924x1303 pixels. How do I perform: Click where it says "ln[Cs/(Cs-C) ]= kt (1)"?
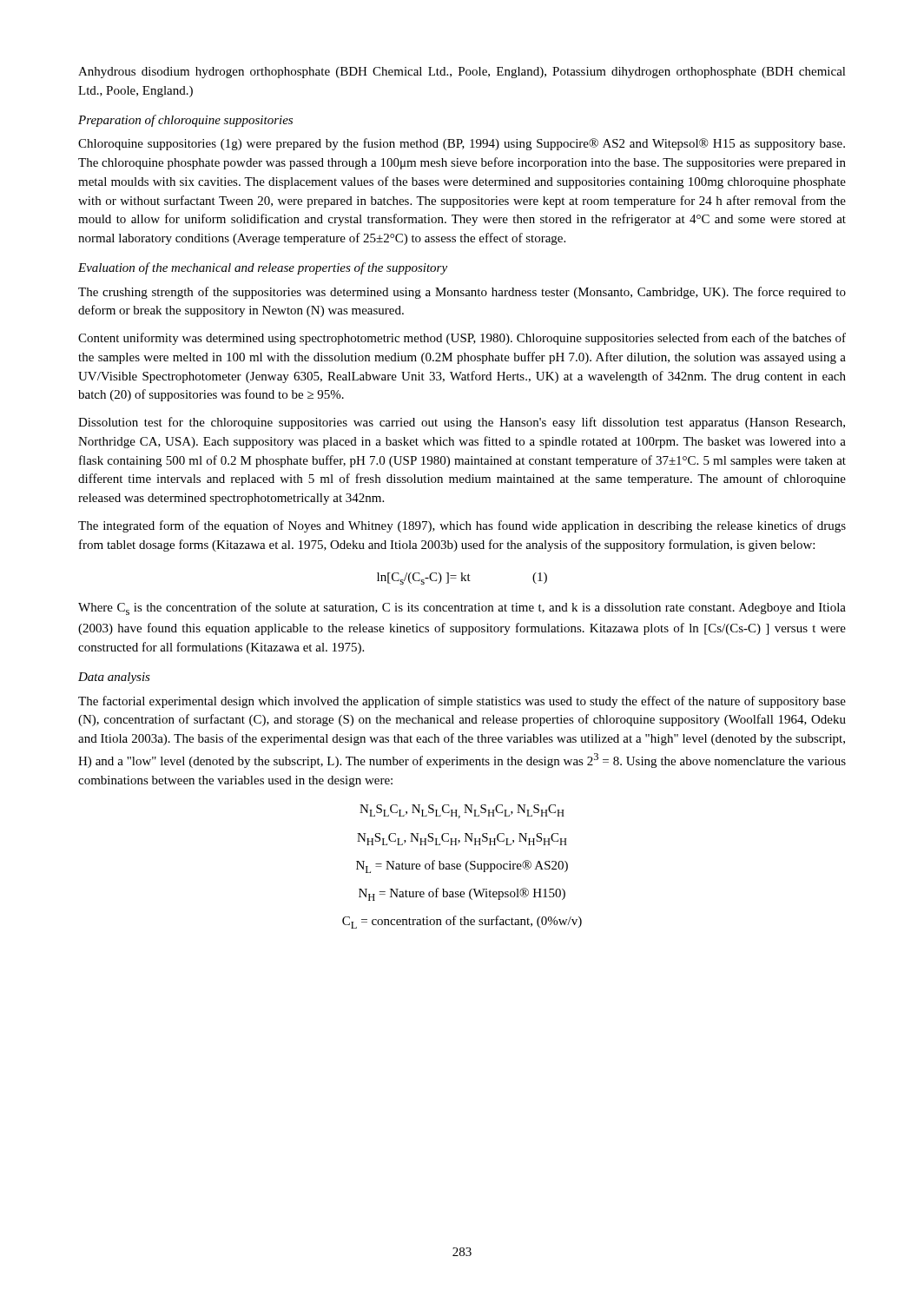point(462,579)
